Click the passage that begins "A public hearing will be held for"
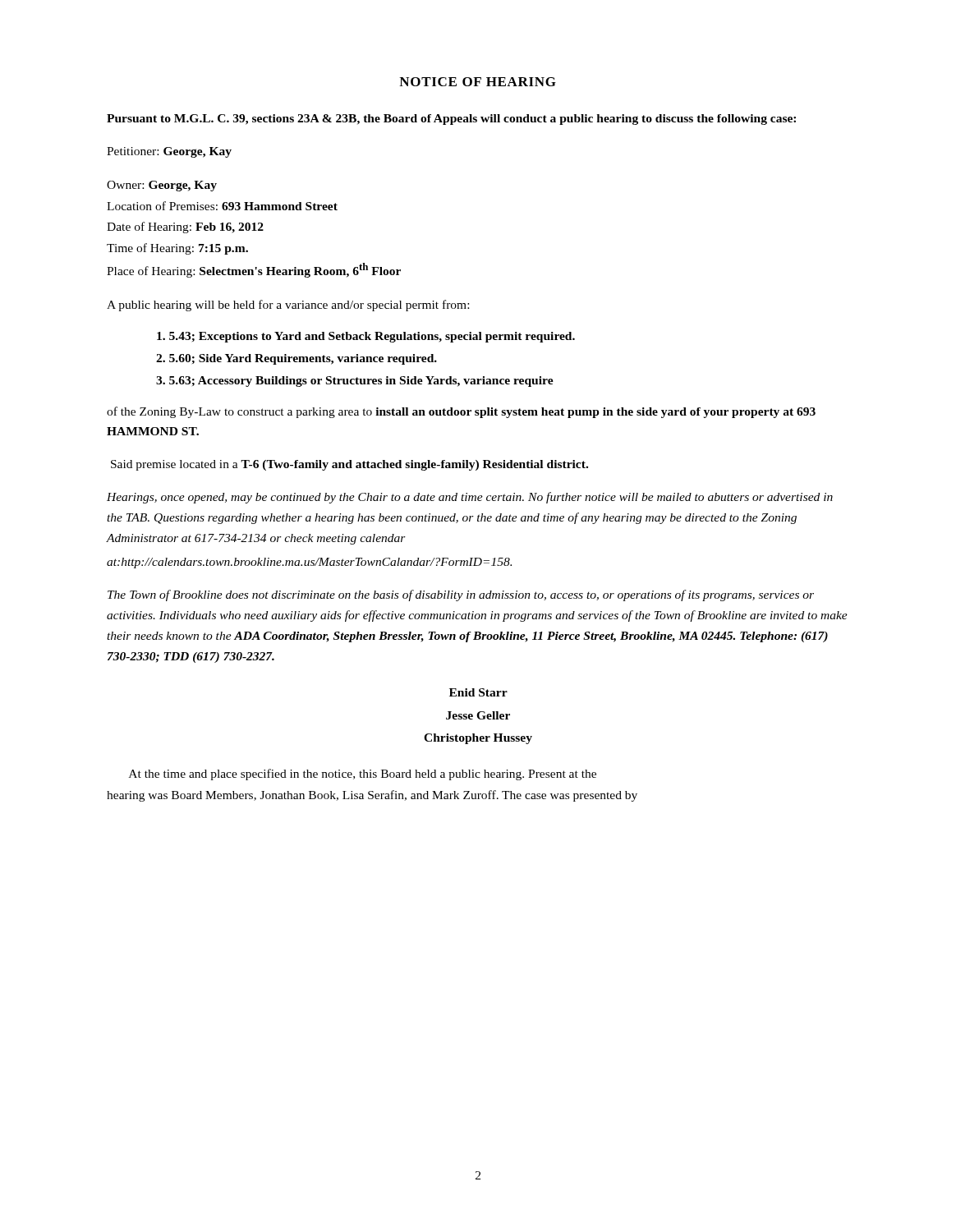The height and width of the screenshot is (1232, 956). (288, 304)
